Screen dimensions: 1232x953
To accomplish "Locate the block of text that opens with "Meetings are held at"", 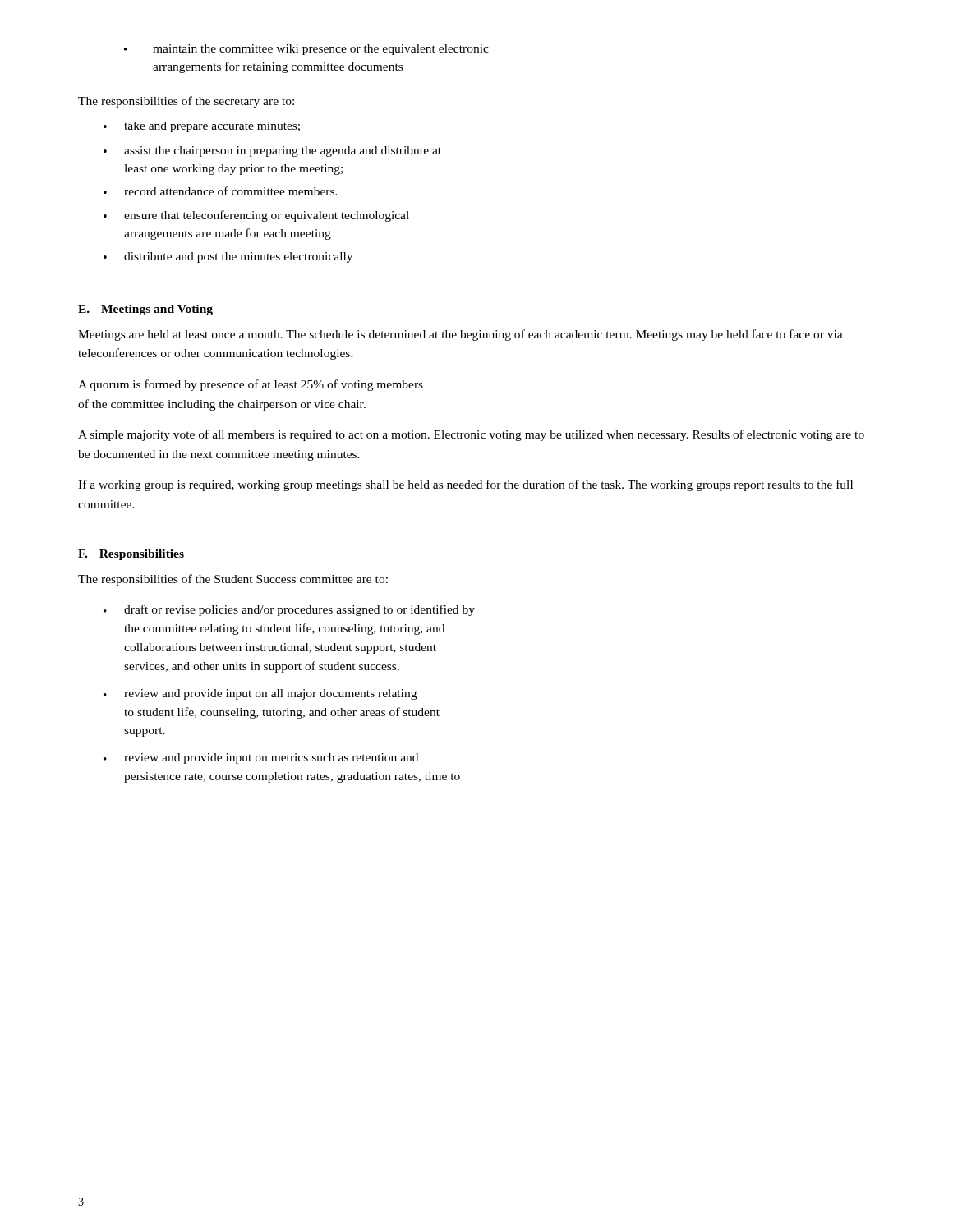I will coord(460,343).
